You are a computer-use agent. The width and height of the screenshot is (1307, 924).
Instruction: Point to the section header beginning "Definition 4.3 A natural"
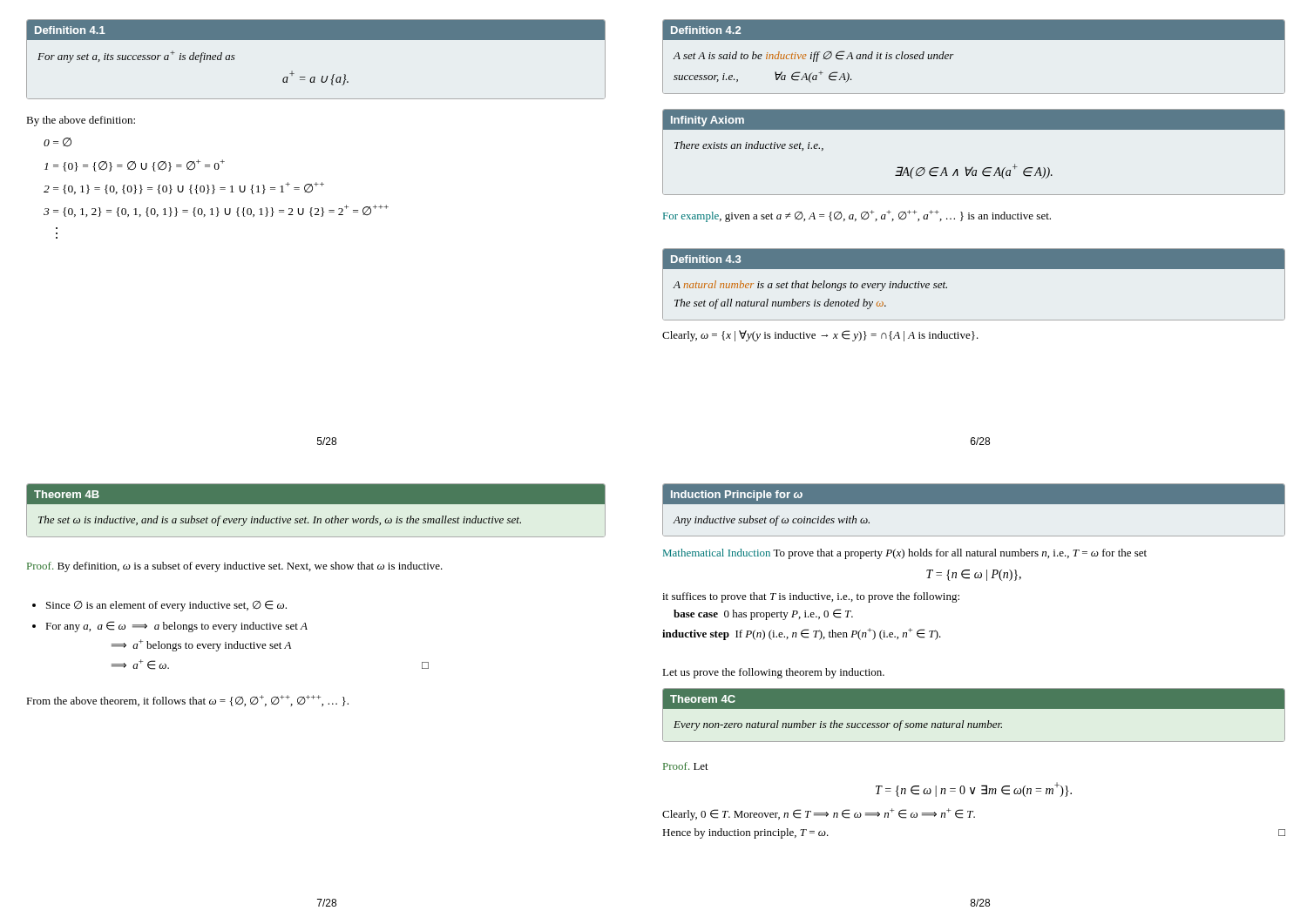[x=974, y=284]
